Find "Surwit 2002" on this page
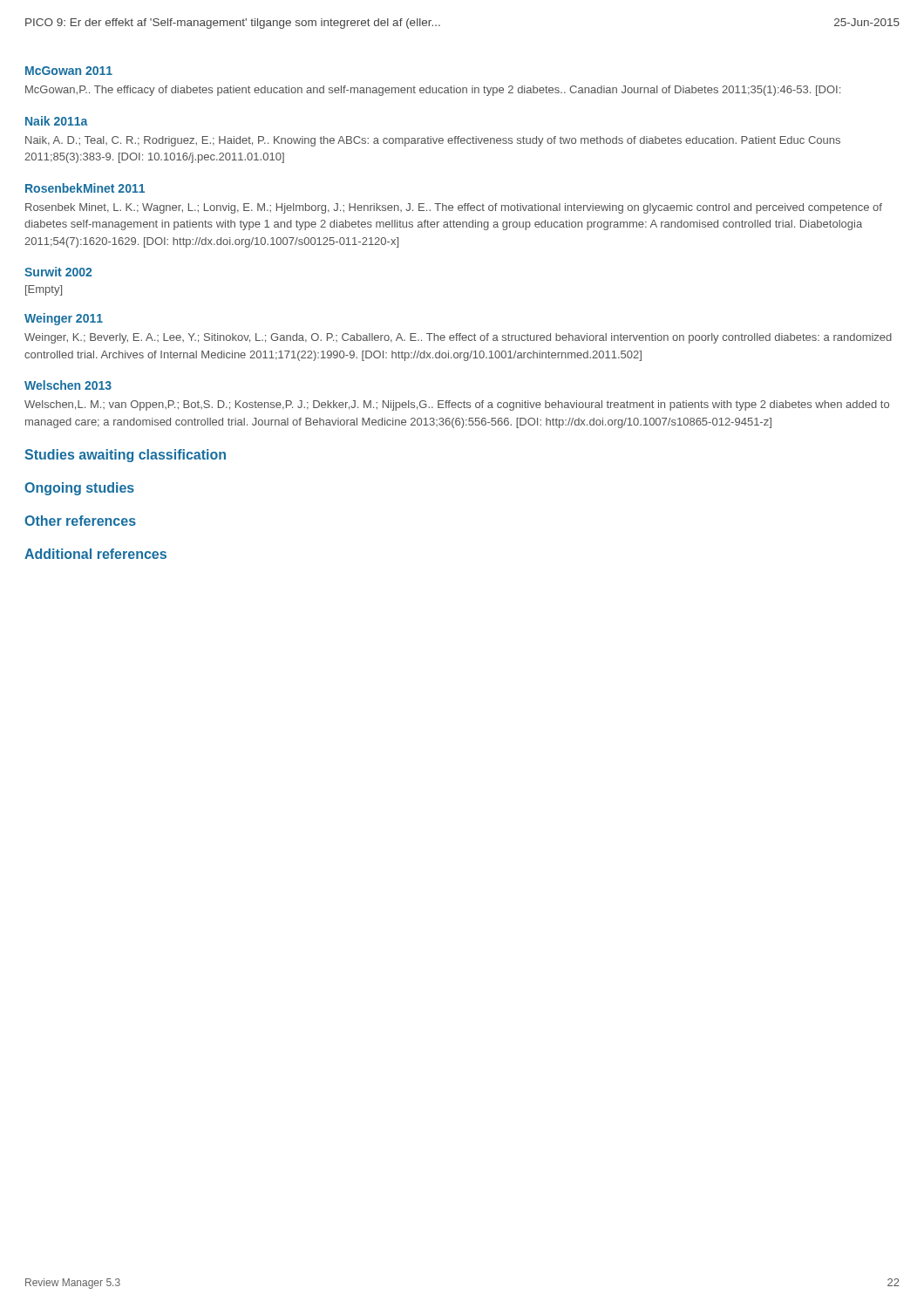The image size is (924, 1308). (x=58, y=272)
